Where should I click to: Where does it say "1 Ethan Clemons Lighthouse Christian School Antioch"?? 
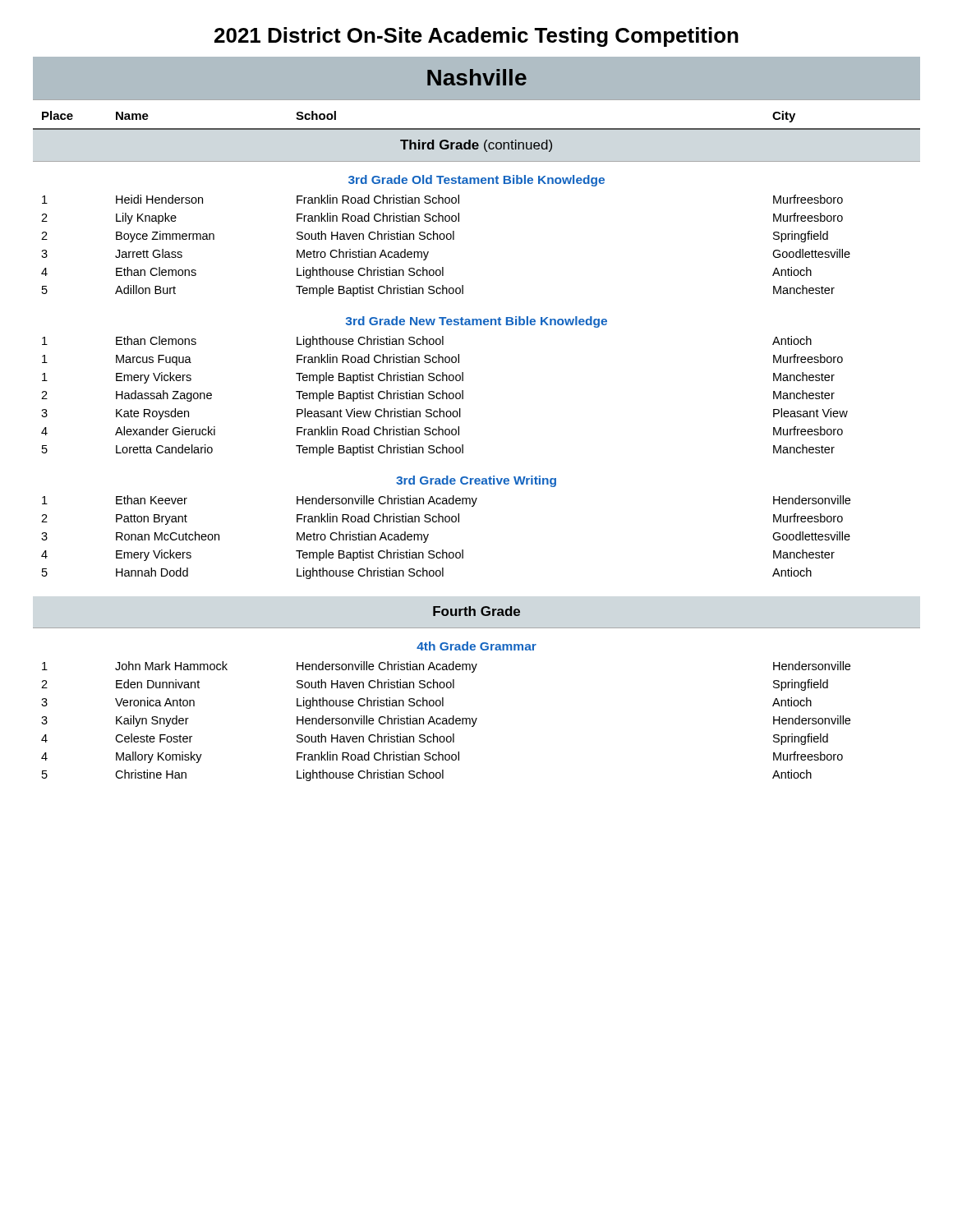point(427,342)
